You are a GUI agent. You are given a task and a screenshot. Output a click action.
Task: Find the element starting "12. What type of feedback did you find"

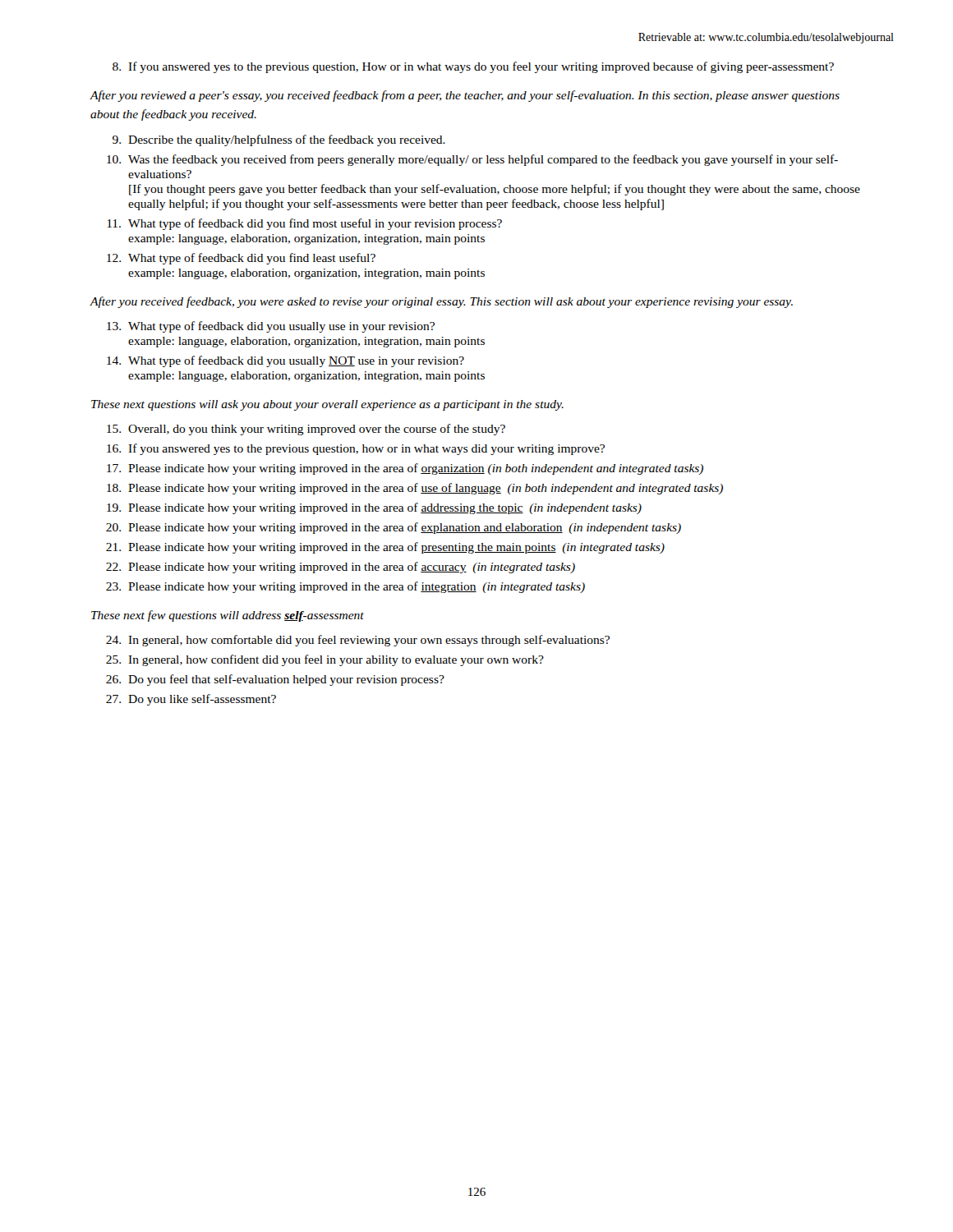(476, 265)
